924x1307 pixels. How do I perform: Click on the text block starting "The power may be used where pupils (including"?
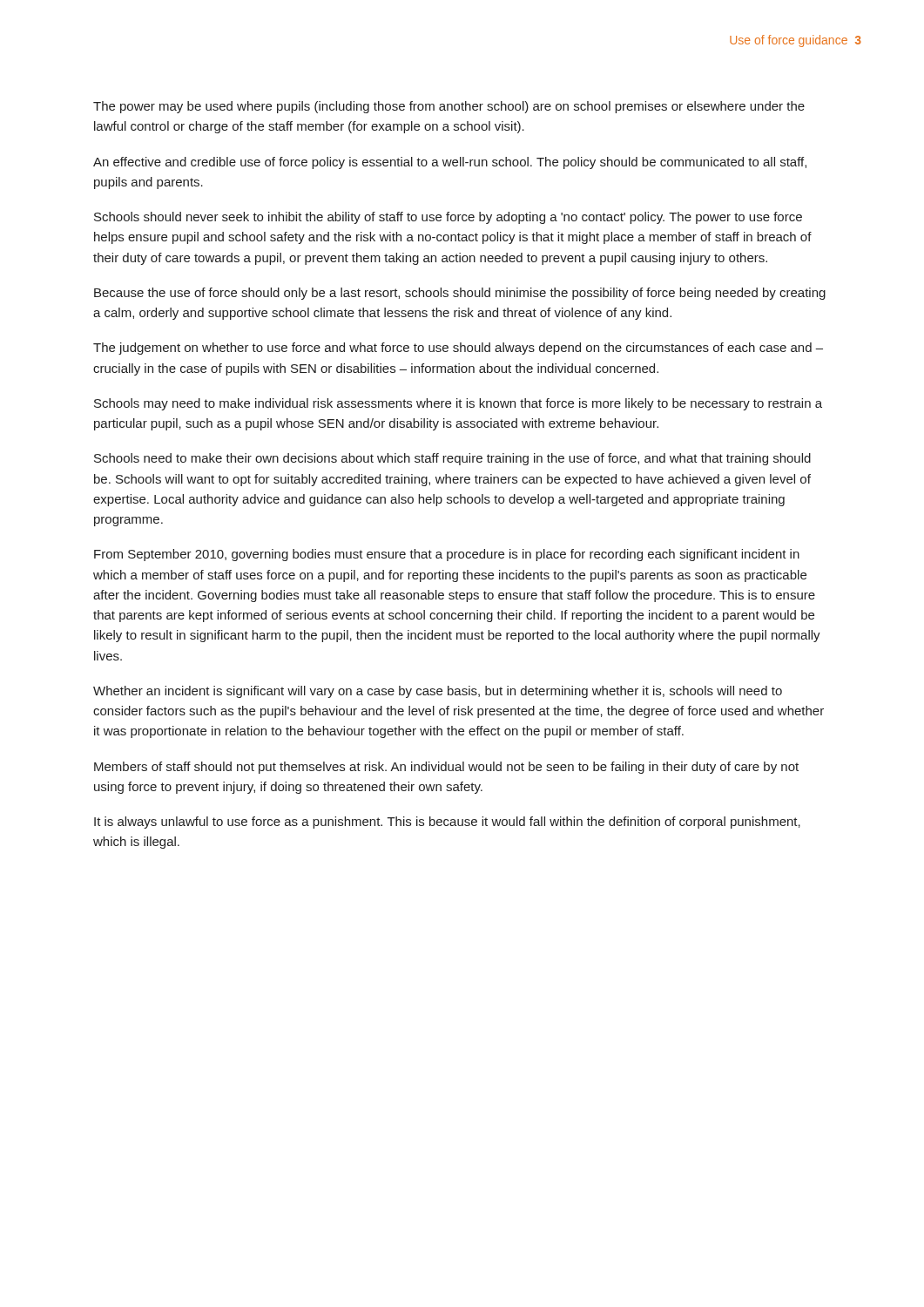click(x=462, y=116)
